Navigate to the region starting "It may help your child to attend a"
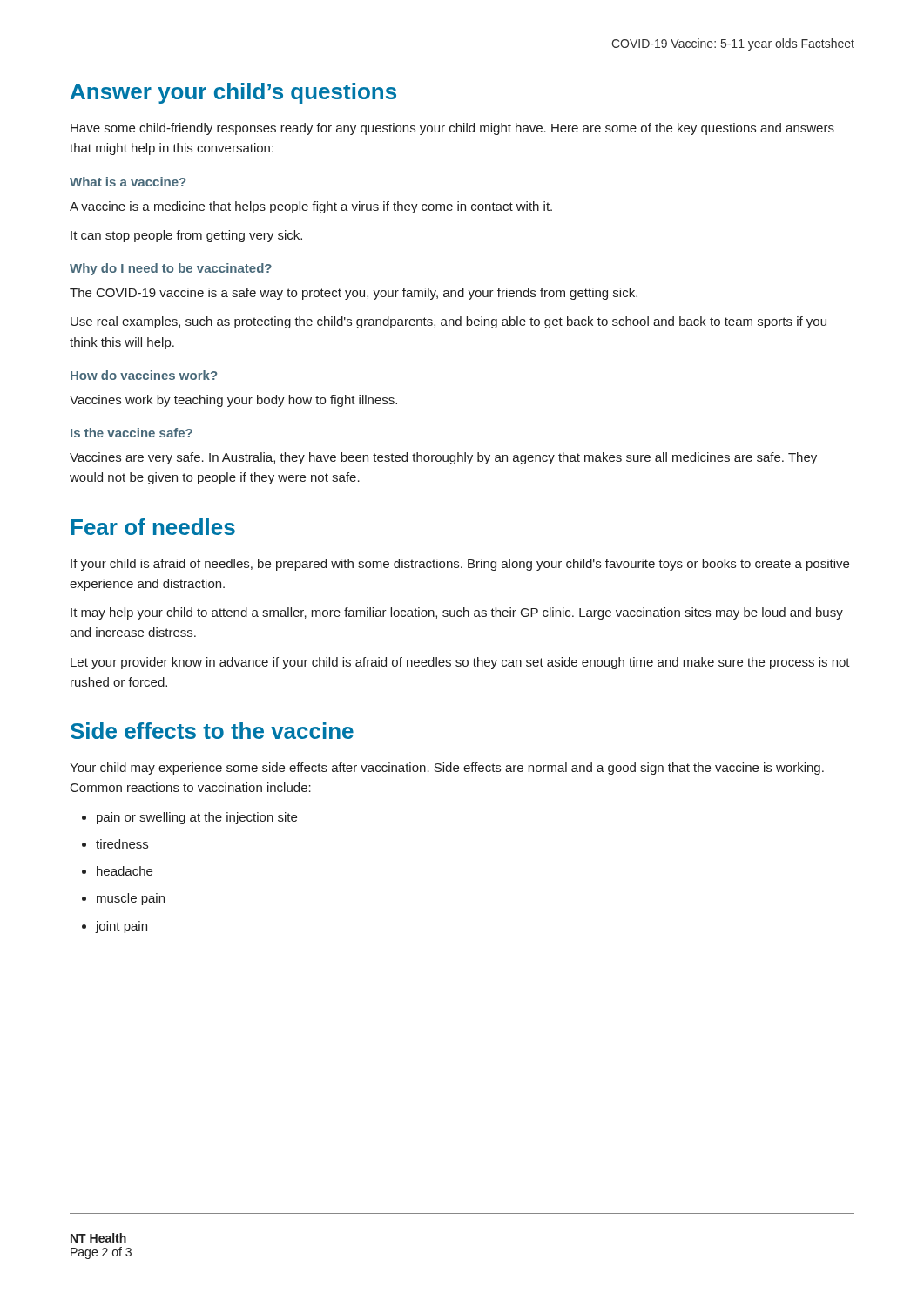 click(x=462, y=622)
